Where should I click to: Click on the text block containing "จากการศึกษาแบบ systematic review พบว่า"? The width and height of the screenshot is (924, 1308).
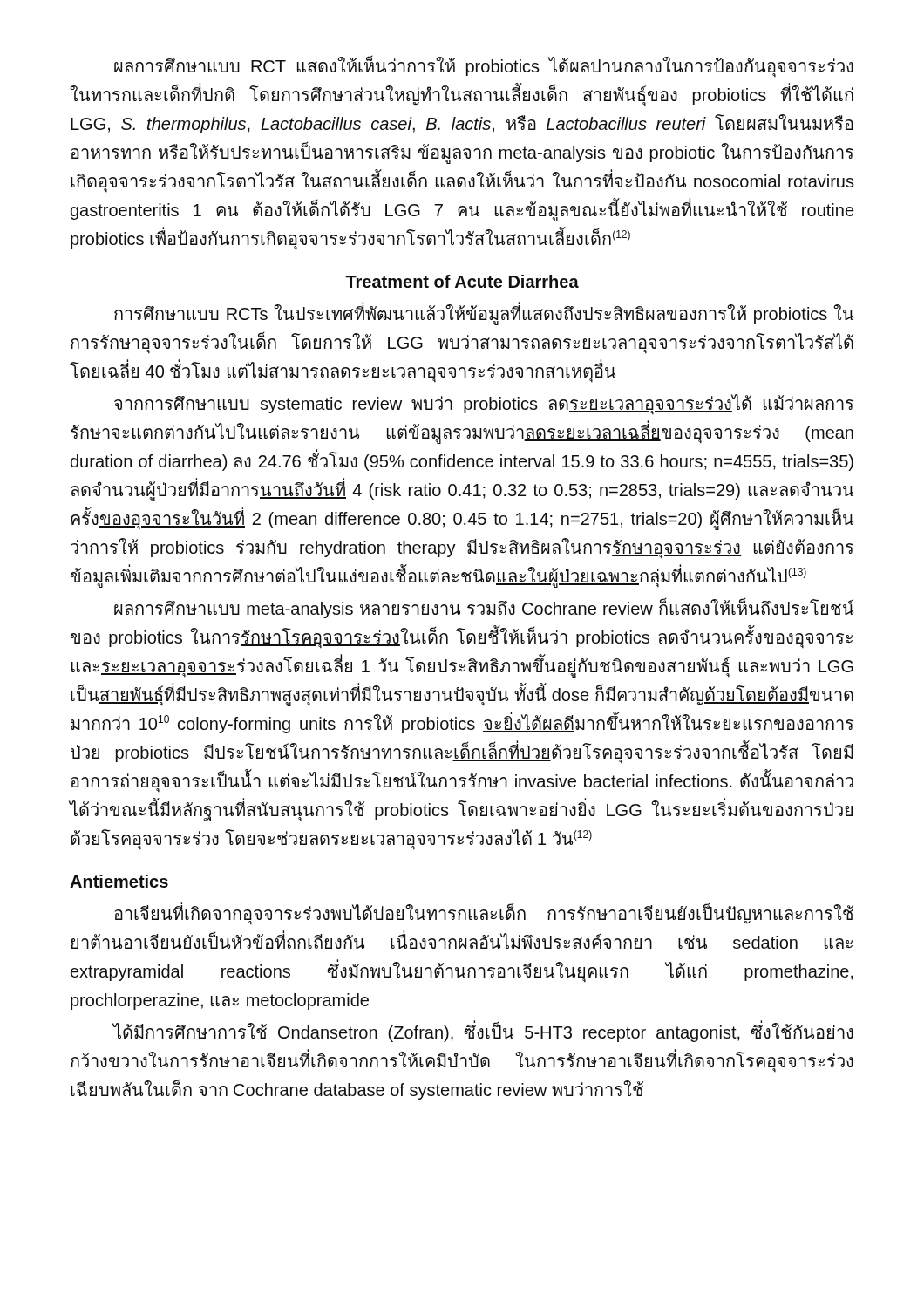pyautogui.click(x=462, y=490)
